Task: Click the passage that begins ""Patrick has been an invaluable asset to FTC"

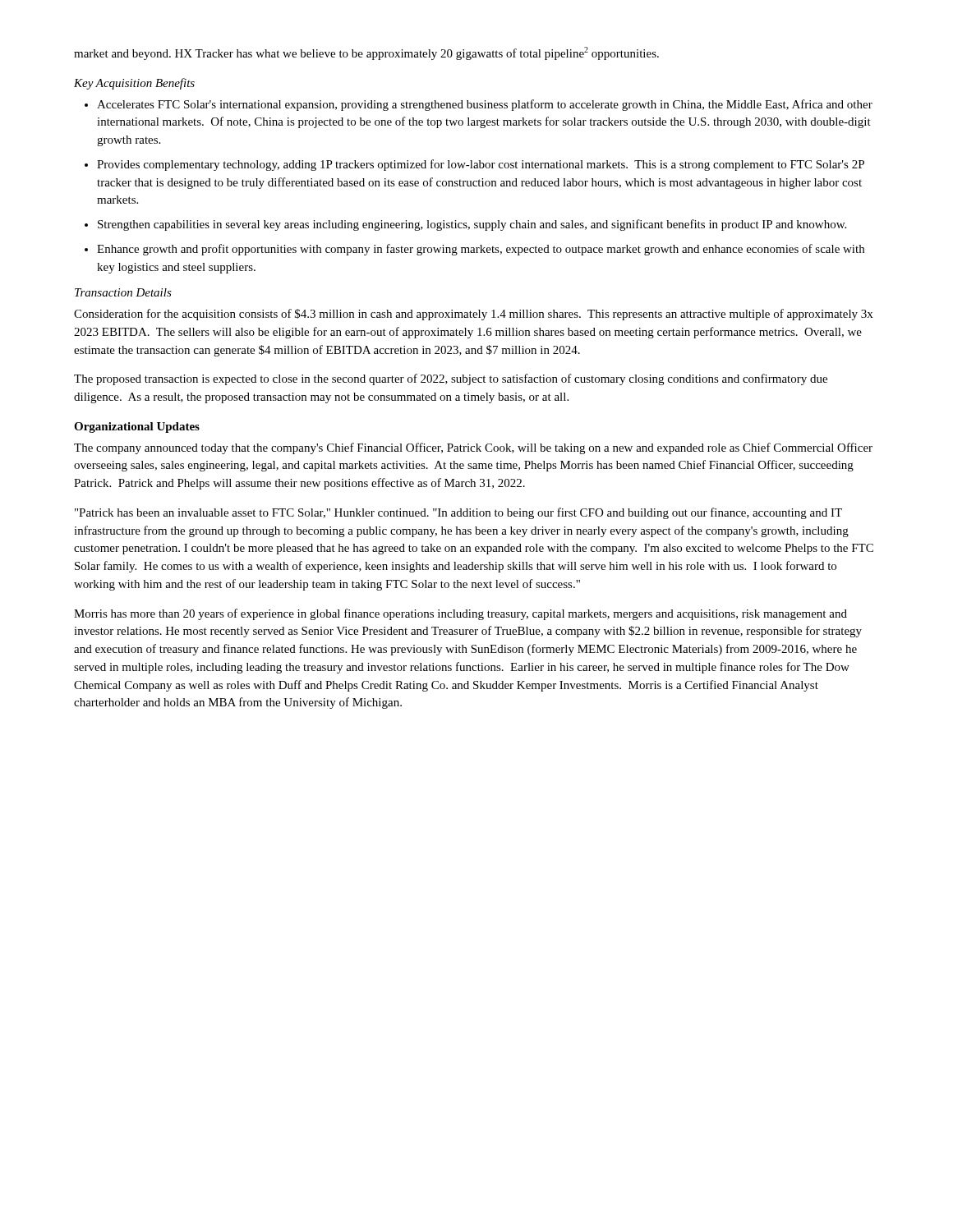Action: click(x=476, y=549)
